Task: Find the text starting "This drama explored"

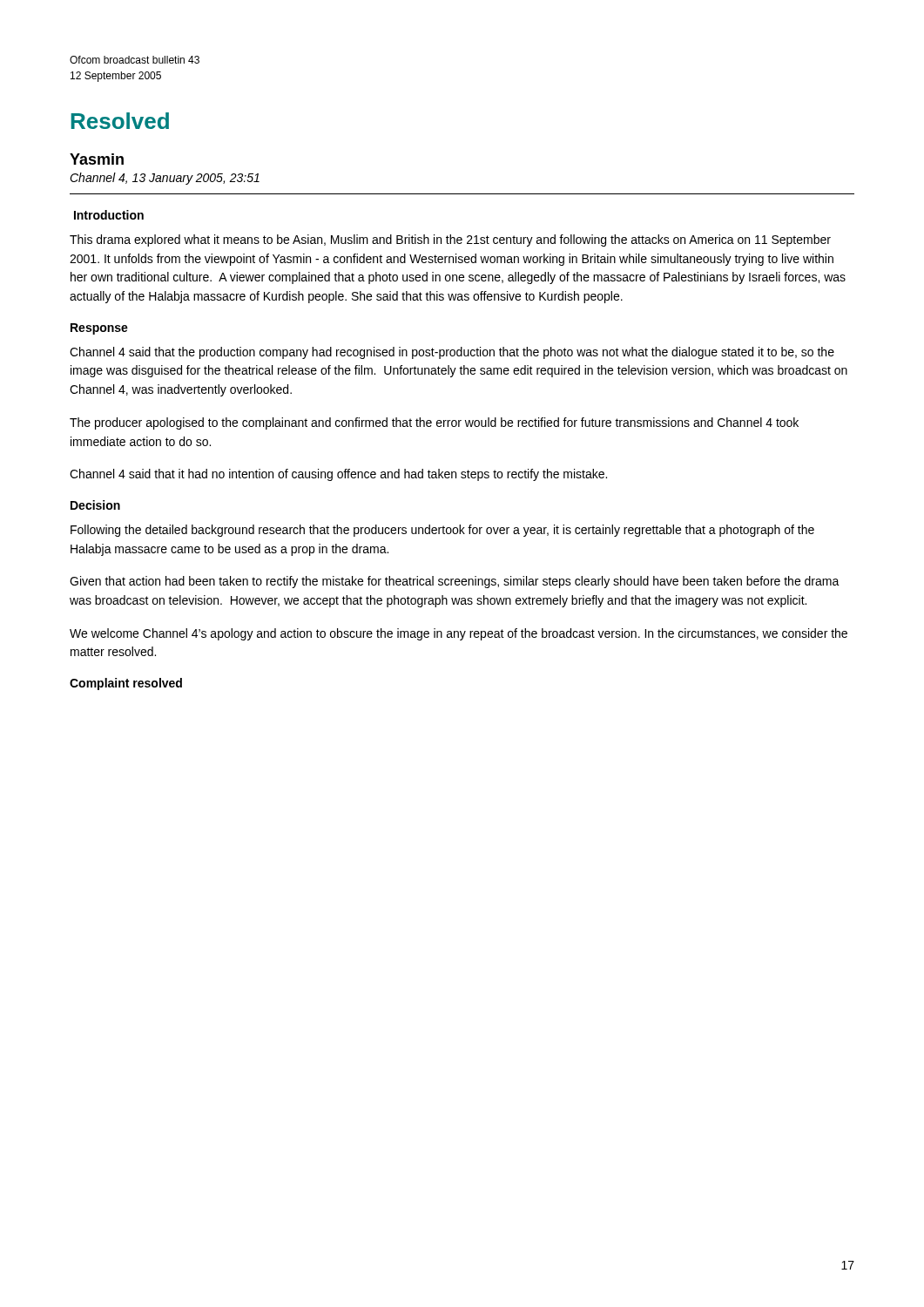Action: coord(458,268)
